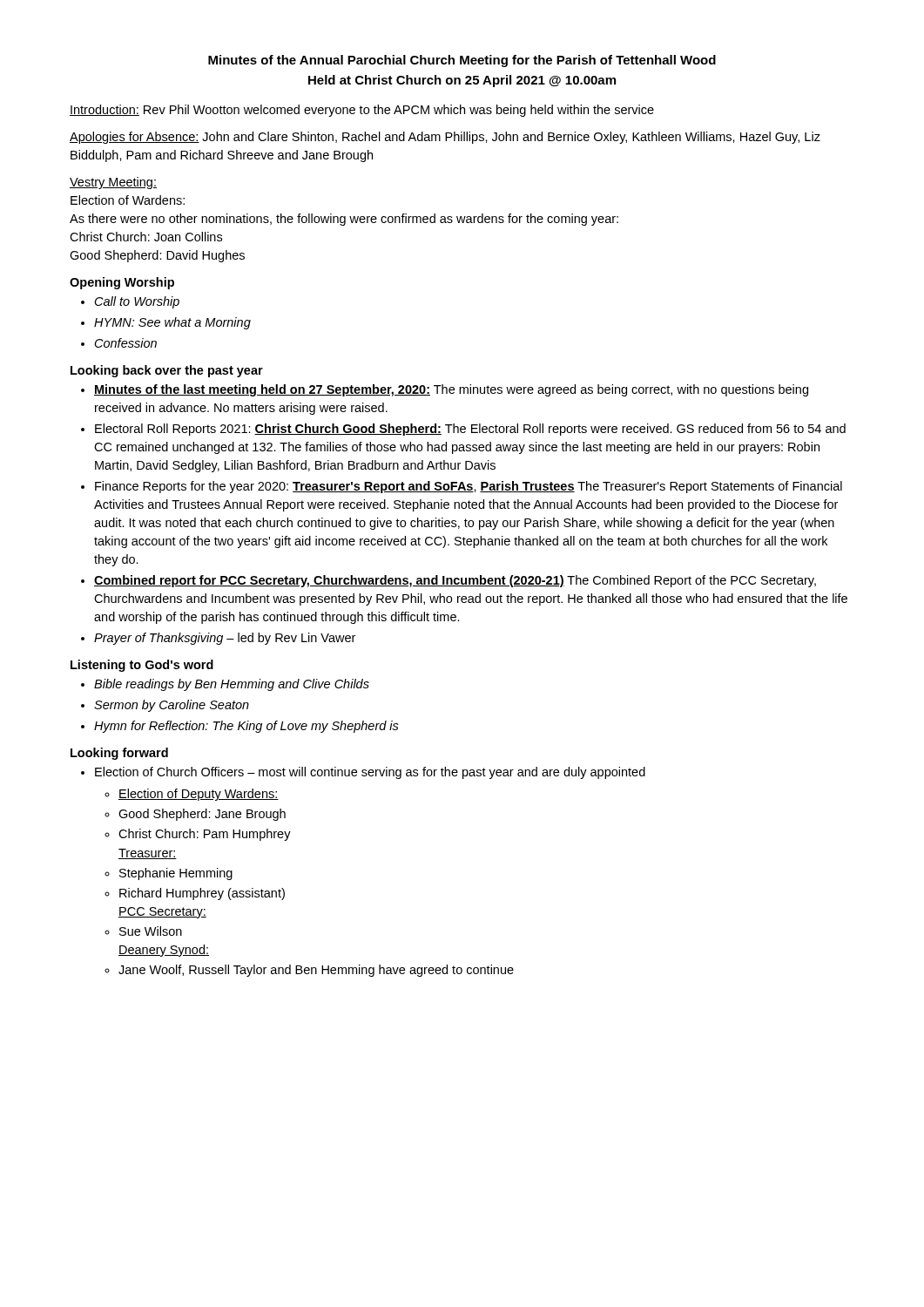The height and width of the screenshot is (1307, 924).
Task: Point to the region starting "Christ Church: Pam Humphrey Treasurer:"
Action: tap(204, 843)
